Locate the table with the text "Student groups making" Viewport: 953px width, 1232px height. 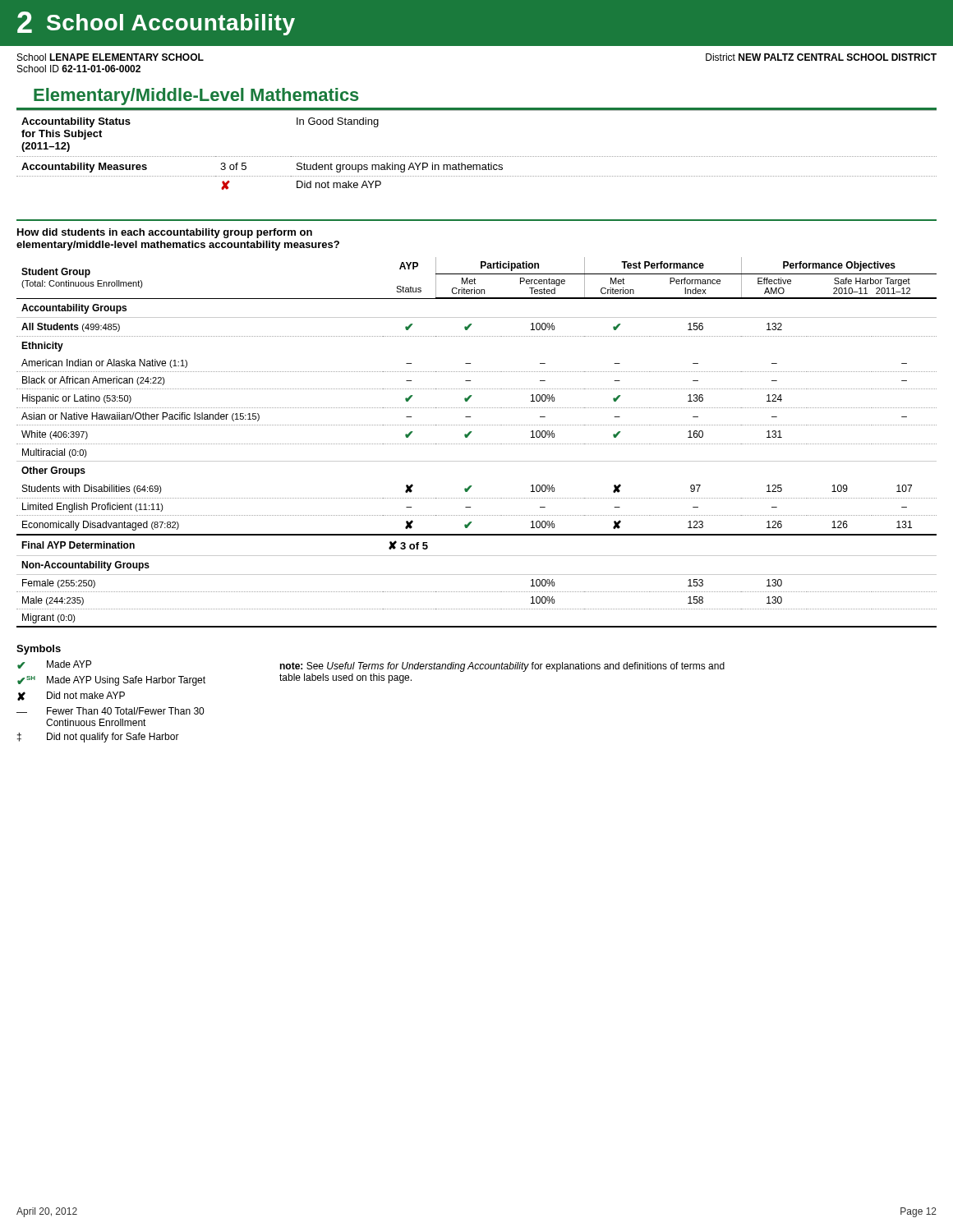pos(476,152)
